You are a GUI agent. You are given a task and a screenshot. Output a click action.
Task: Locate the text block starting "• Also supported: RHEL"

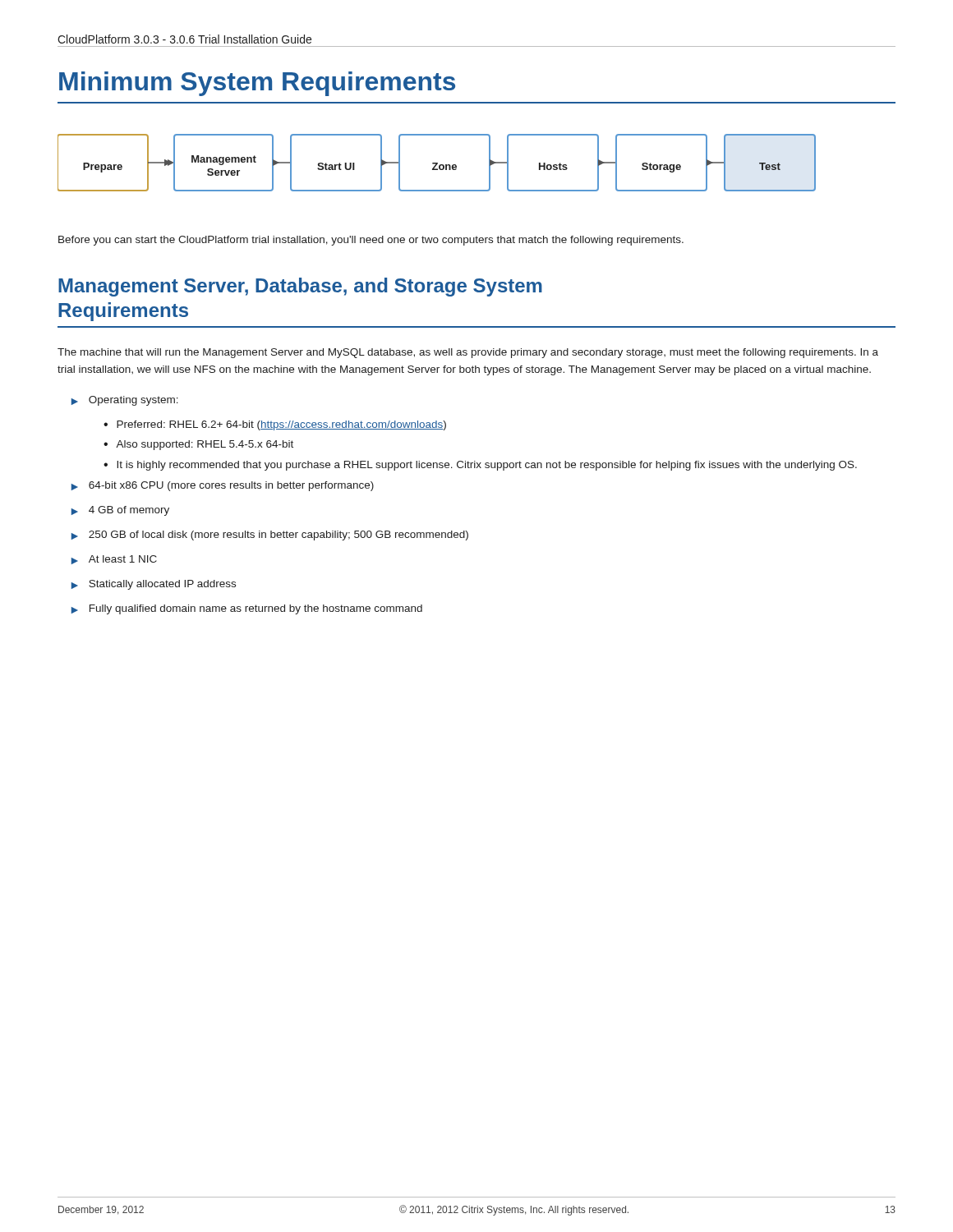(199, 445)
